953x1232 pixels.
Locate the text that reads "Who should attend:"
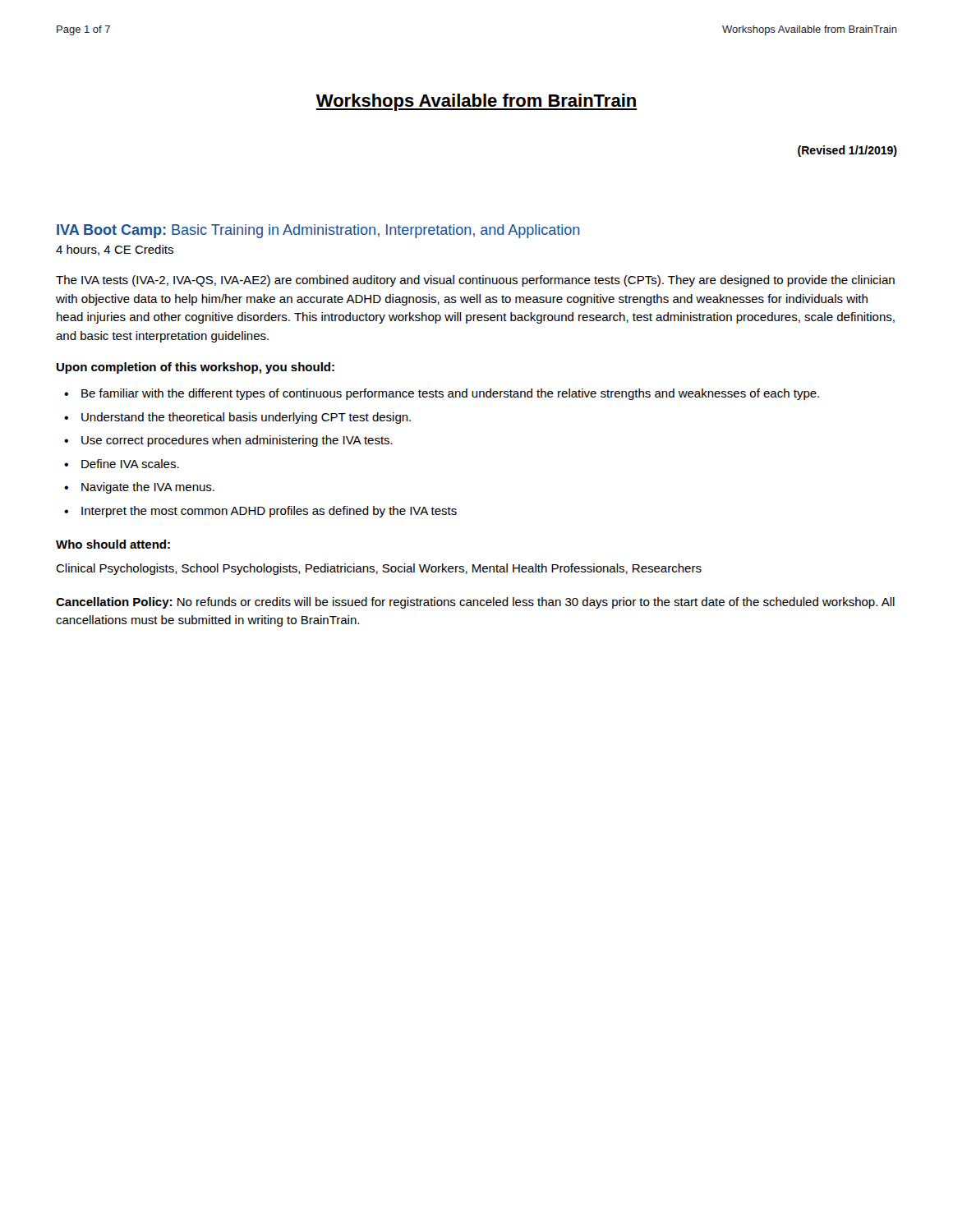(113, 544)
